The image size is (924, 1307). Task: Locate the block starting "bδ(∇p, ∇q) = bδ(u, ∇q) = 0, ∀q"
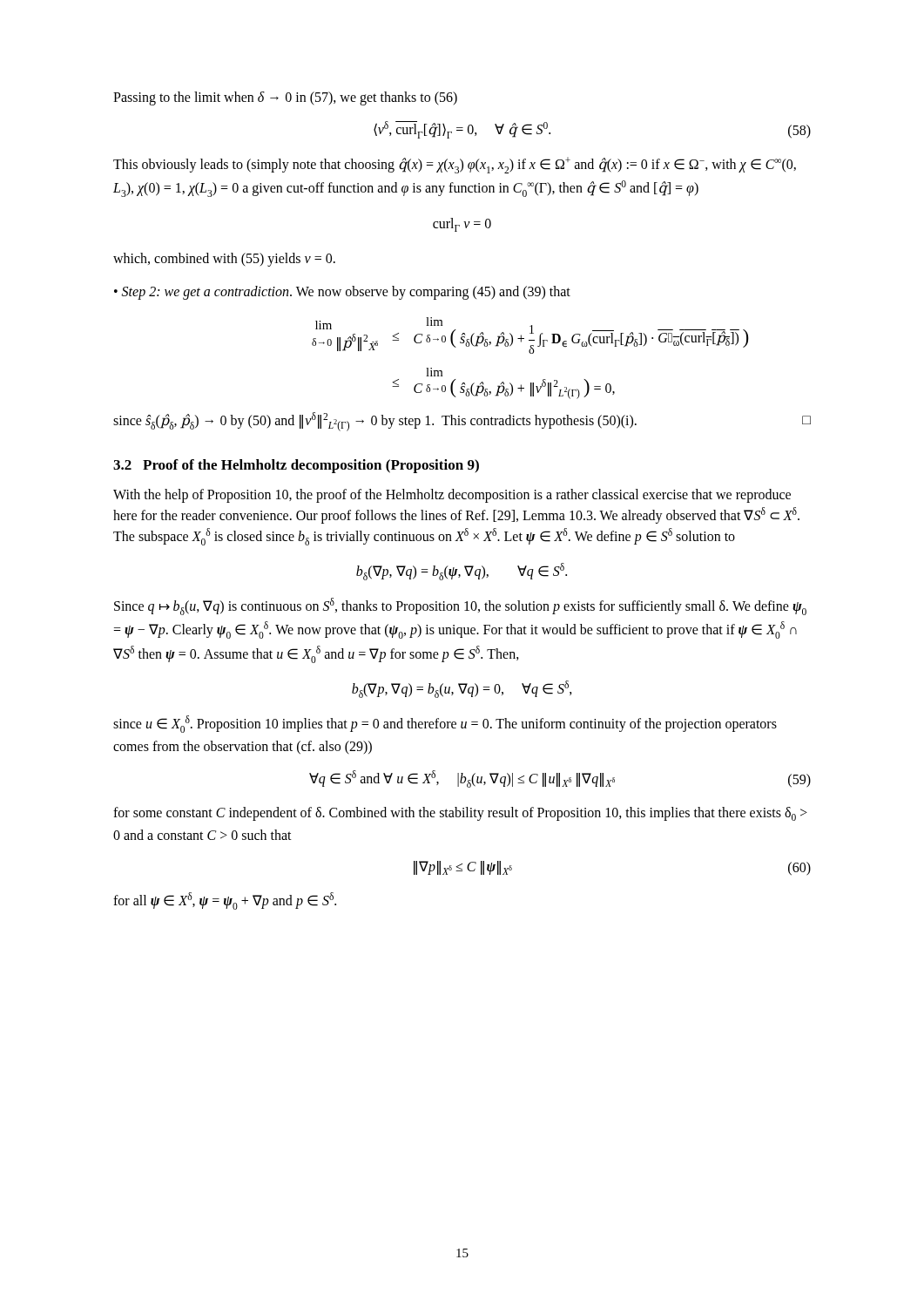click(x=462, y=689)
